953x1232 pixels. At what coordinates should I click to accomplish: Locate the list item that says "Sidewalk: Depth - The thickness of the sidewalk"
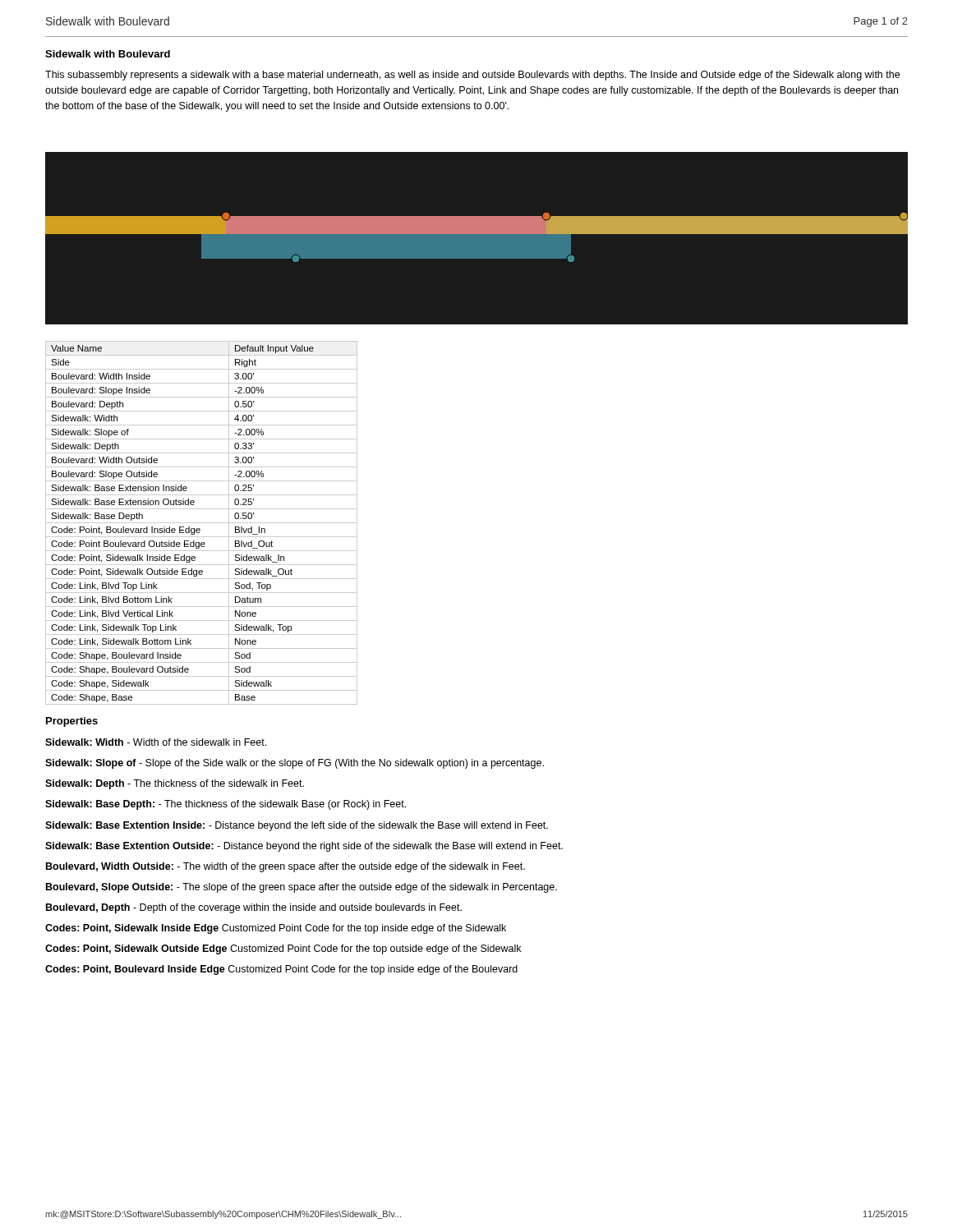pos(175,784)
